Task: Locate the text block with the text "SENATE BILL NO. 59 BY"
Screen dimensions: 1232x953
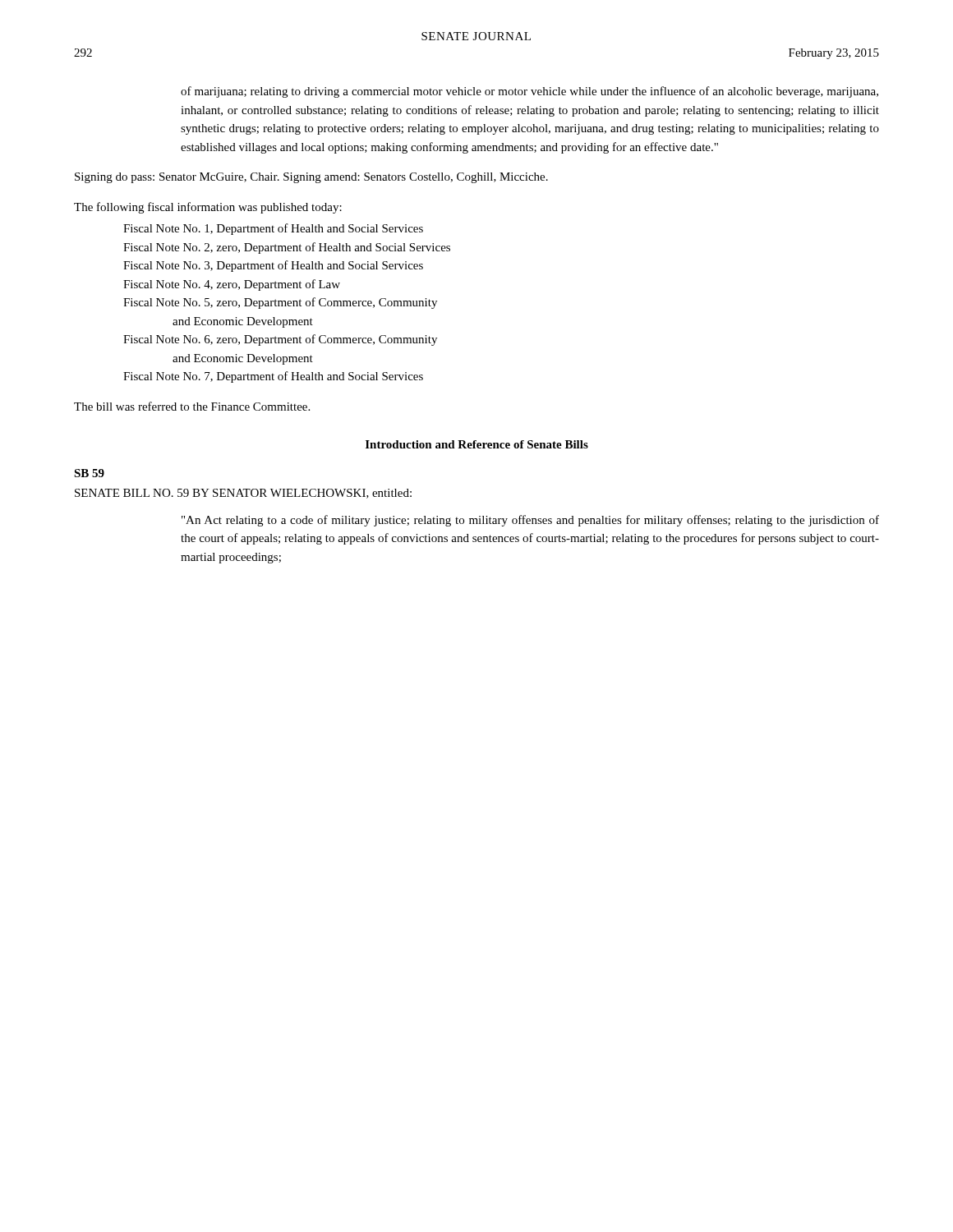Action: coord(243,493)
